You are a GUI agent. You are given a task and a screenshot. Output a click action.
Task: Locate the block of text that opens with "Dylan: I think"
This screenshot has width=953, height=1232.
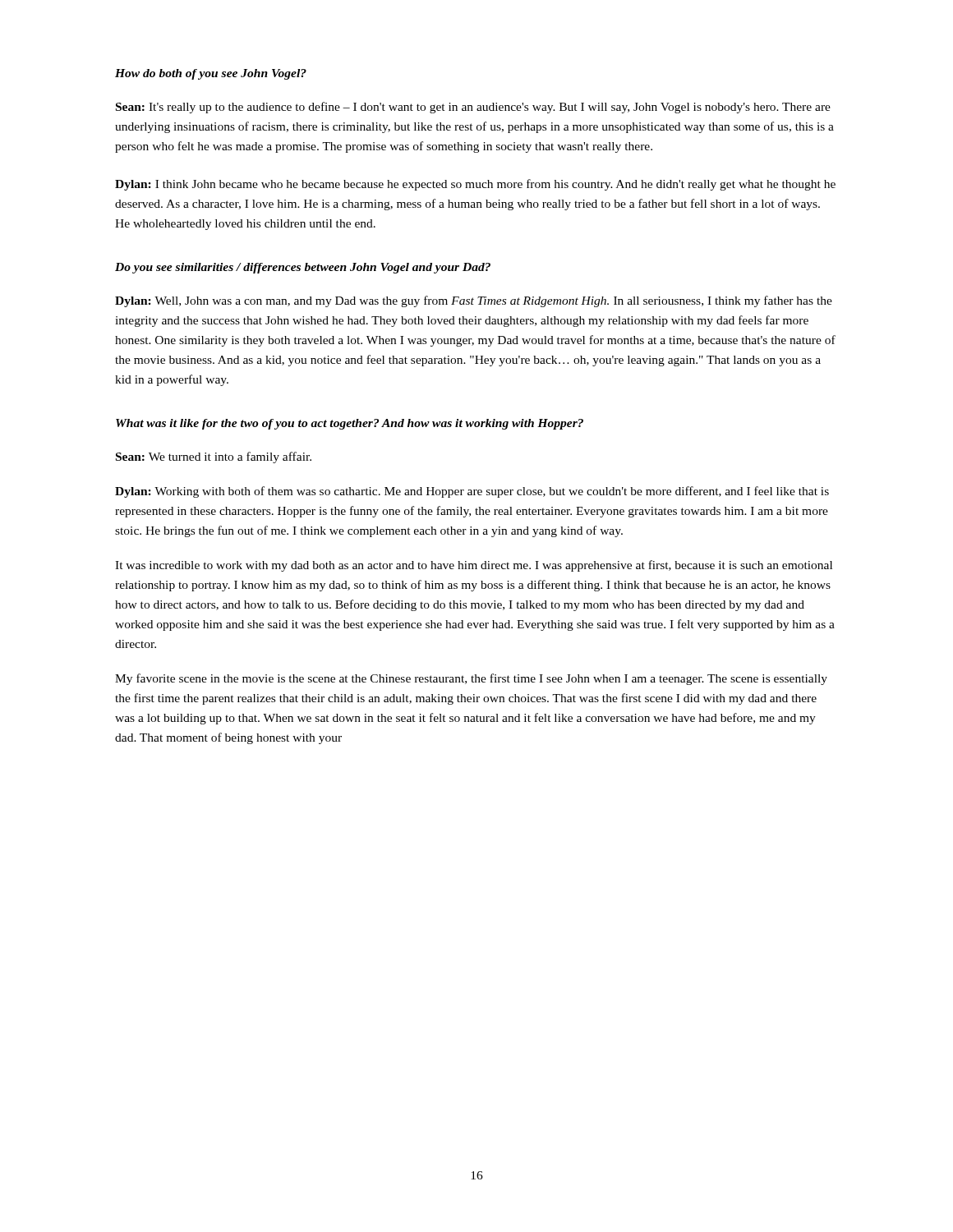coord(475,203)
